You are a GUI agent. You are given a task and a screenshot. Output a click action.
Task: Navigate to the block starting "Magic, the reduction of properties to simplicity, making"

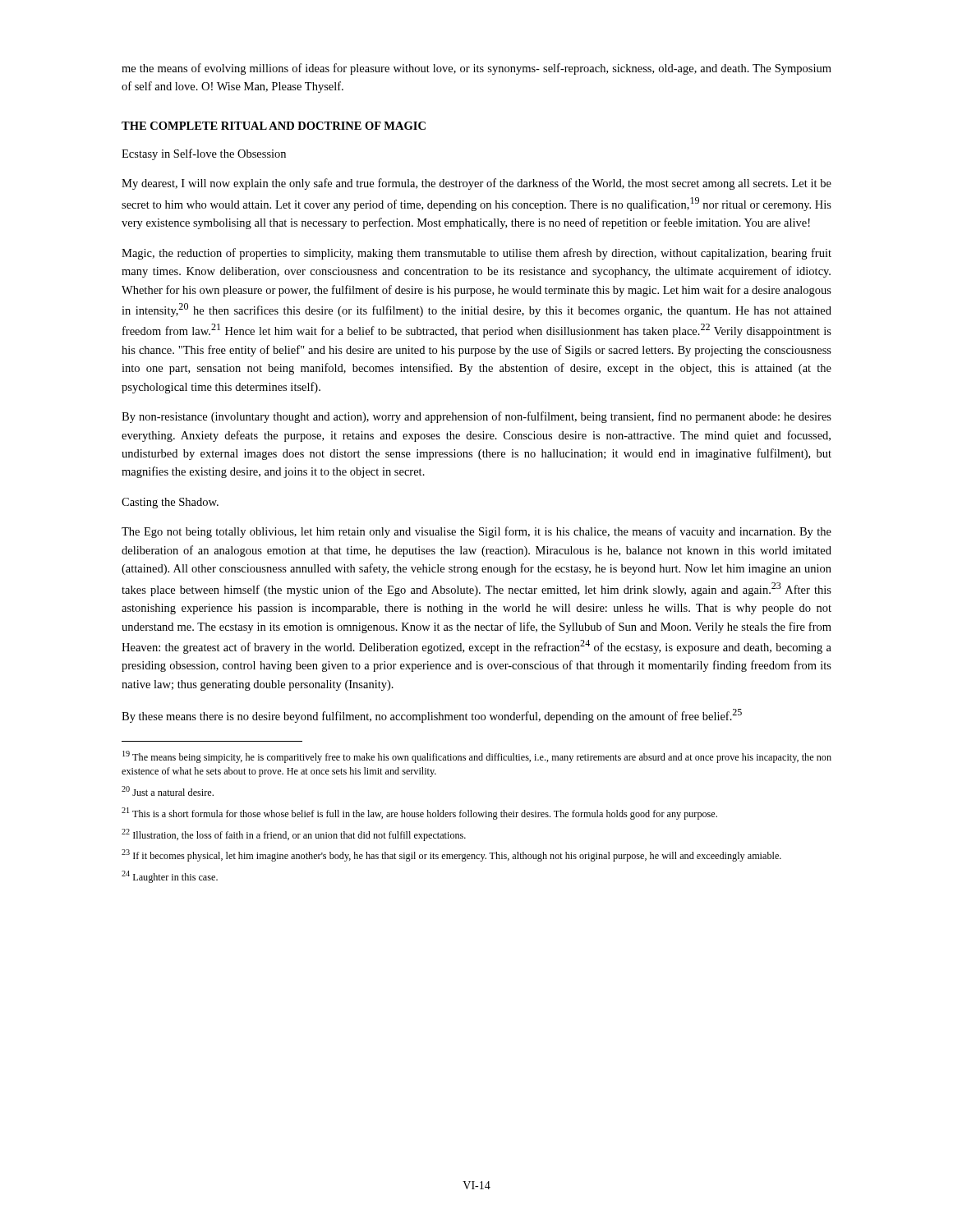coord(476,320)
